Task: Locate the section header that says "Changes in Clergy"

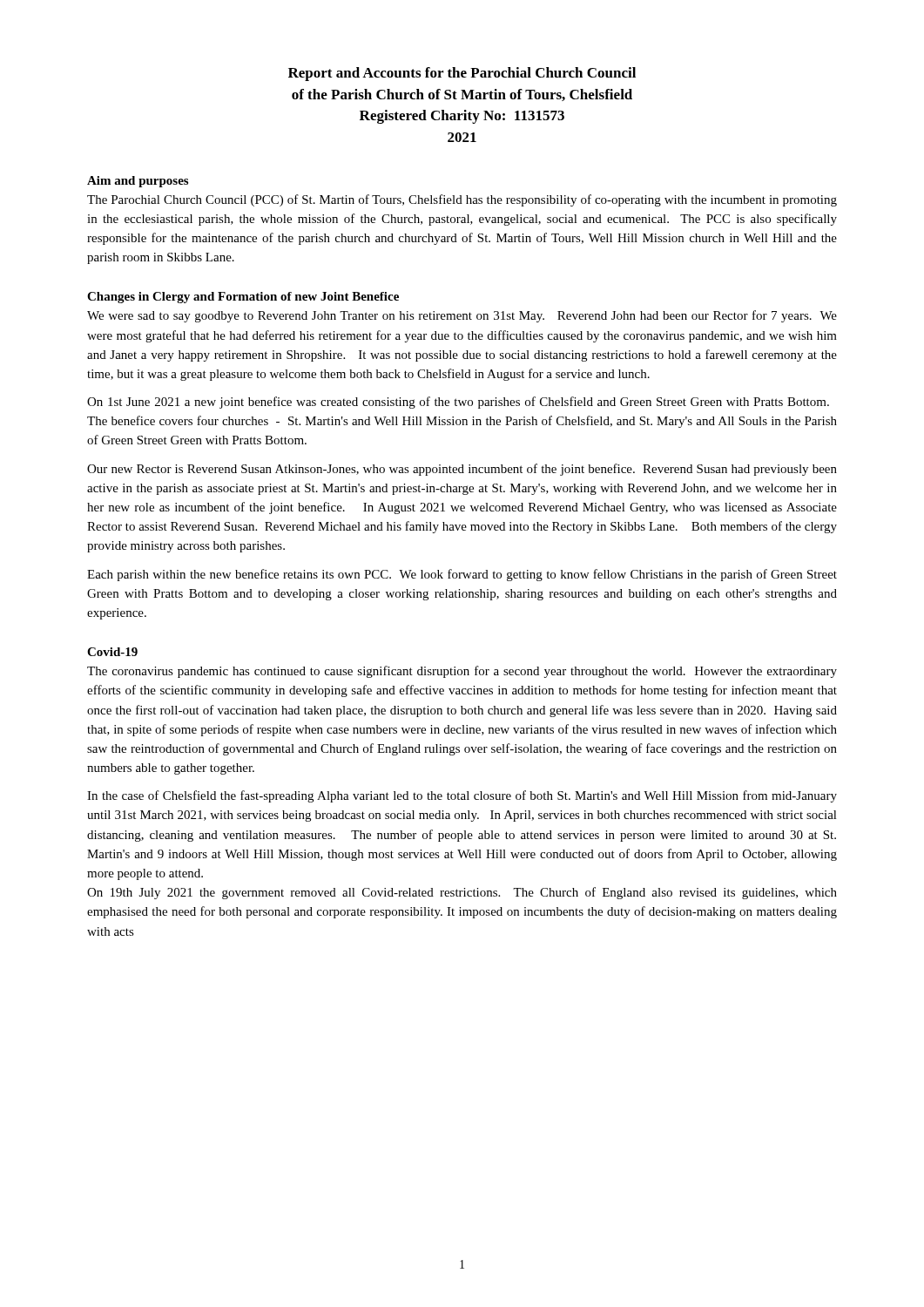Action: pos(243,296)
